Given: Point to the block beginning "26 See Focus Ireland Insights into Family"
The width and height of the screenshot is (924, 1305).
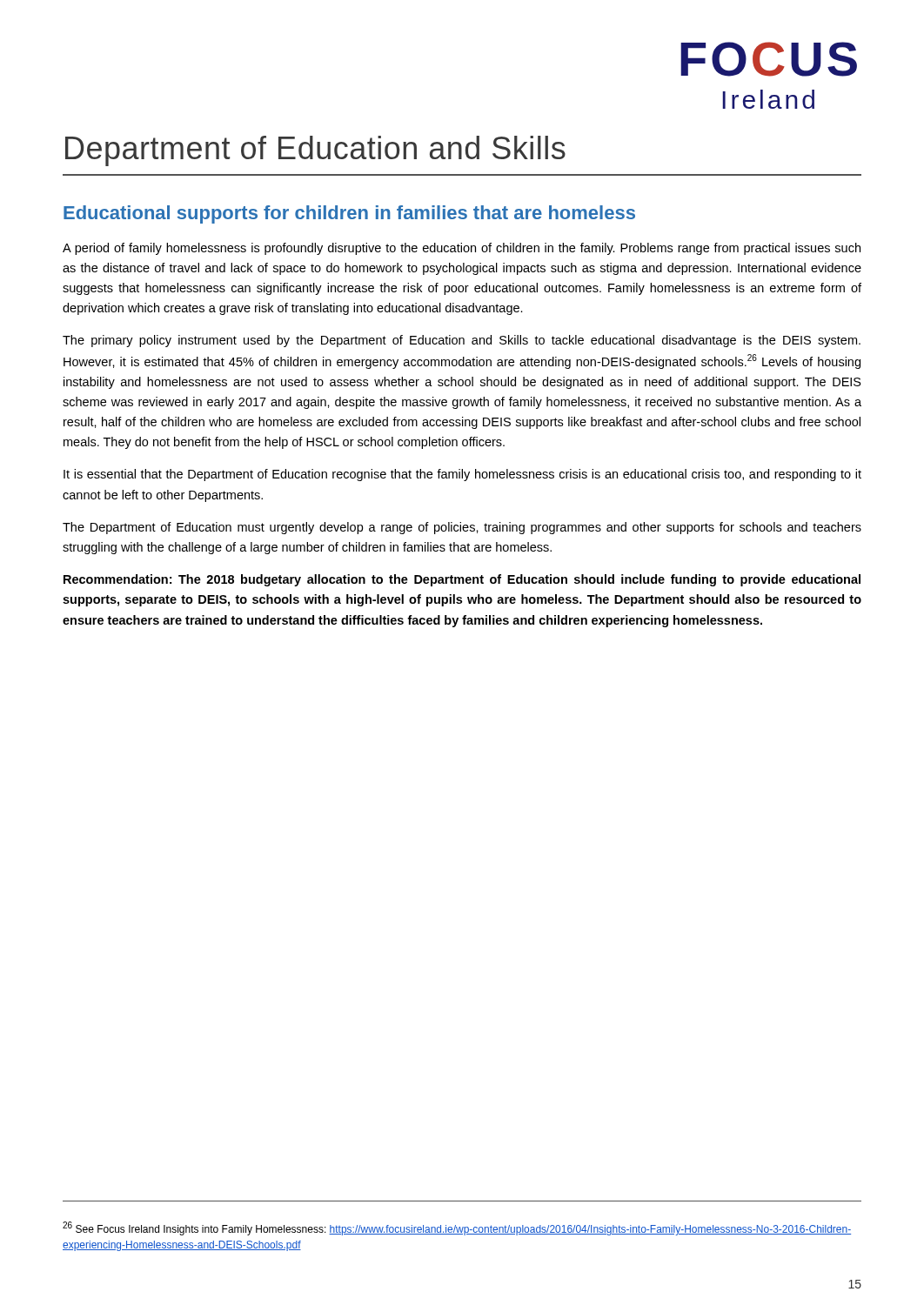Looking at the screenshot, I should click(x=462, y=1236).
